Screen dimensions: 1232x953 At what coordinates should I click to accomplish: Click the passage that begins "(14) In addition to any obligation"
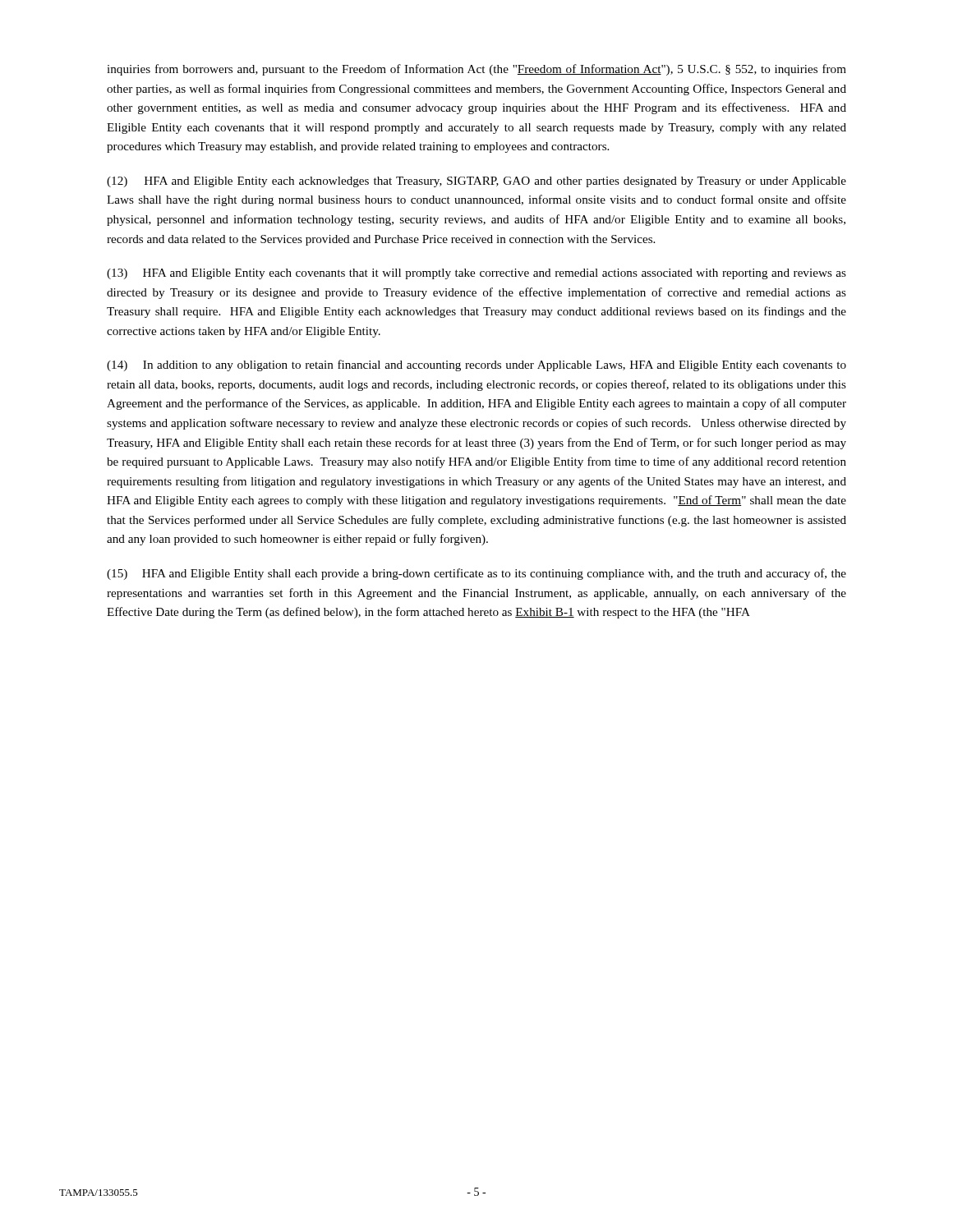click(x=476, y=452)
